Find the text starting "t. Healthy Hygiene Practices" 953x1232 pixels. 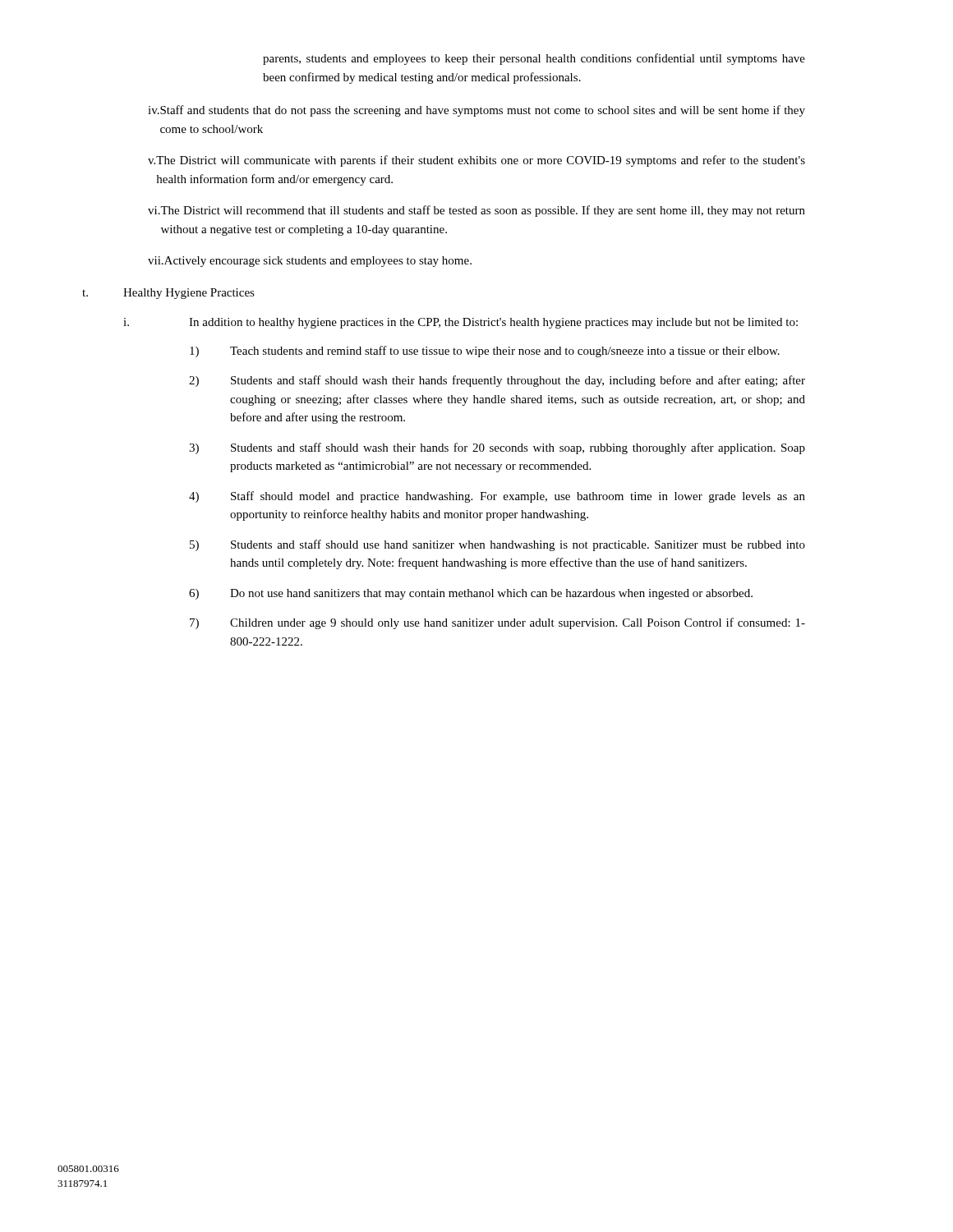(168, 294)
